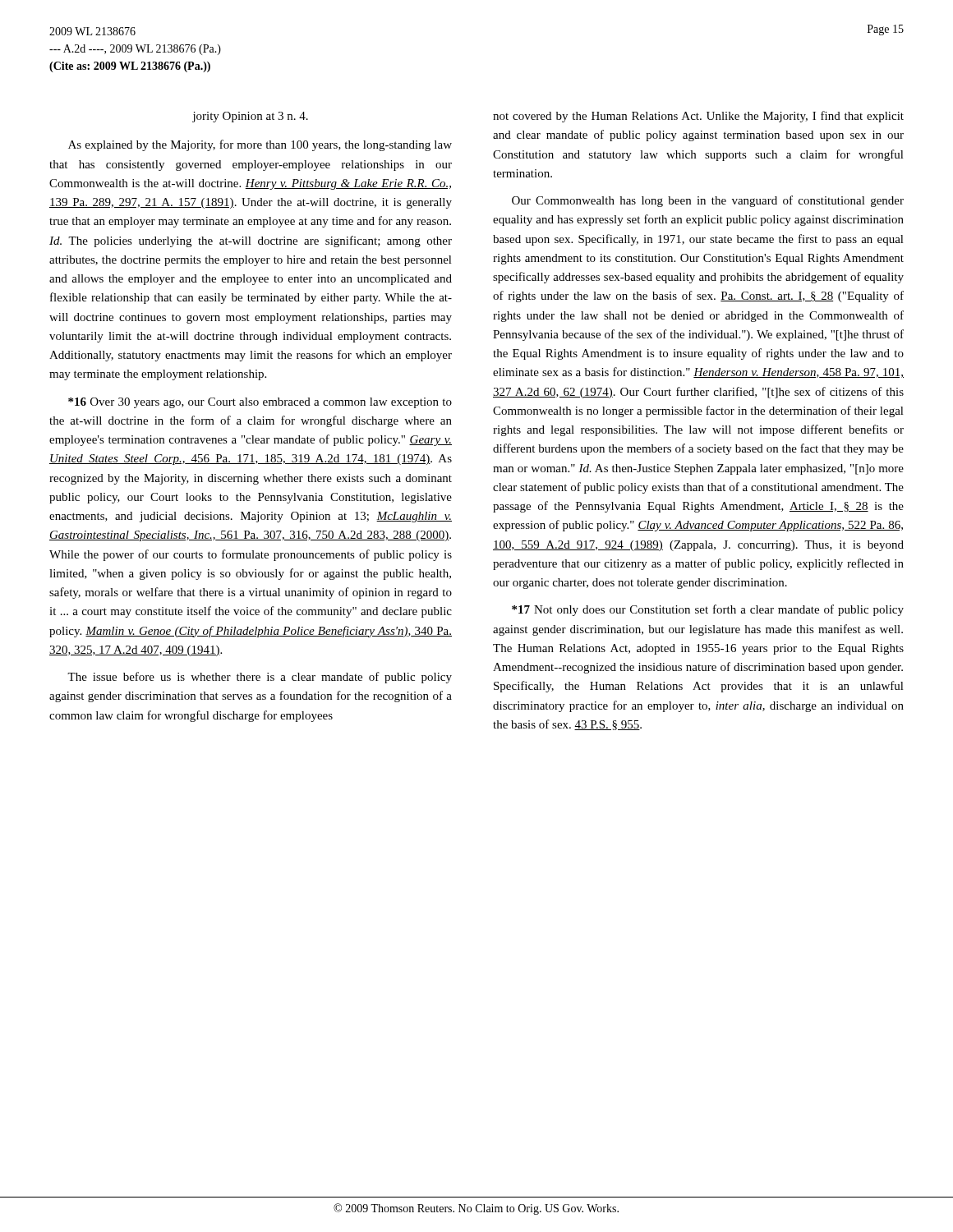
Task: Click the passage that begins "jority Opinion at 3 n."
Action: pos(251,116)
